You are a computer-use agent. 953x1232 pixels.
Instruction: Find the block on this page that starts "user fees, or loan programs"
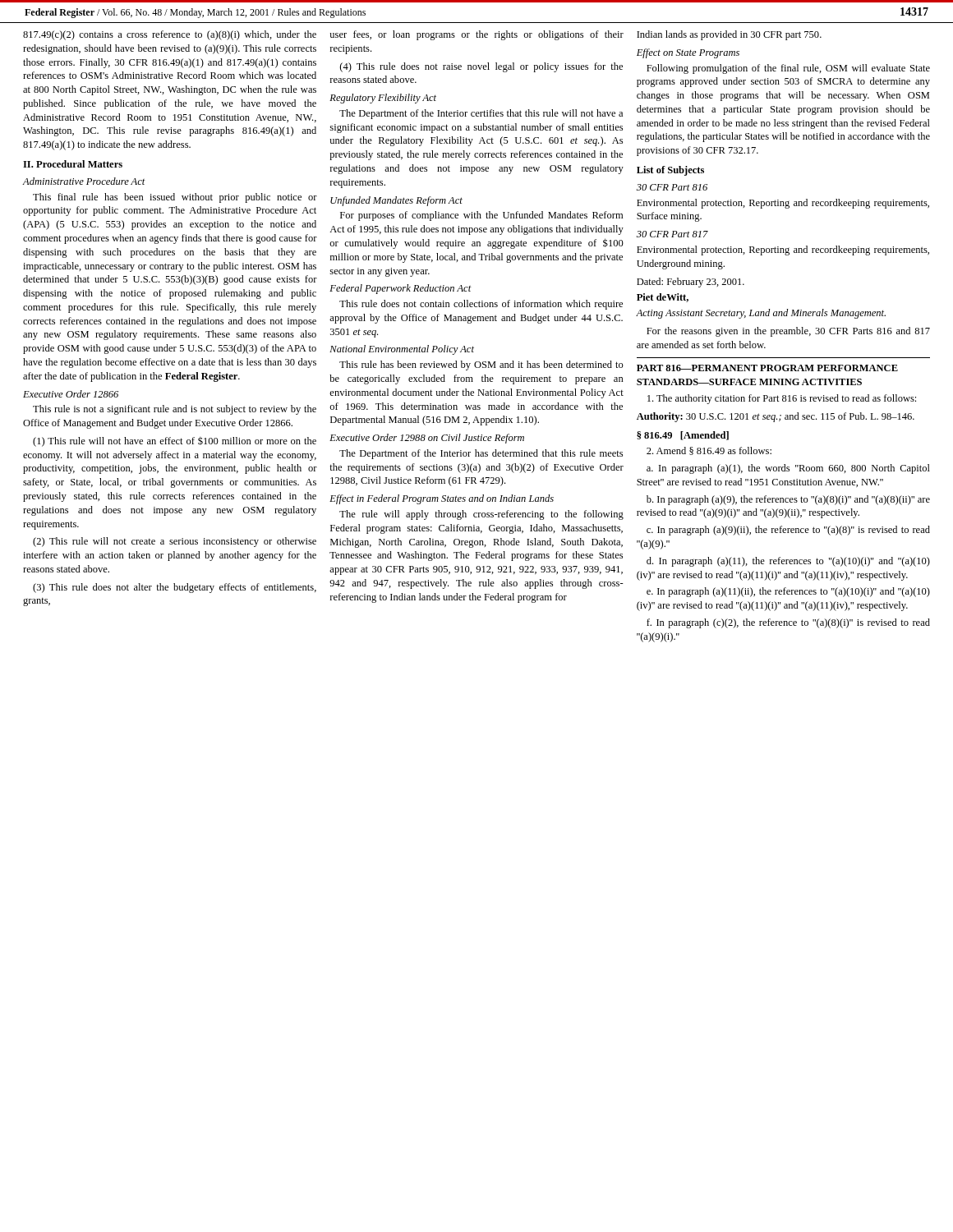coord(476,58)
